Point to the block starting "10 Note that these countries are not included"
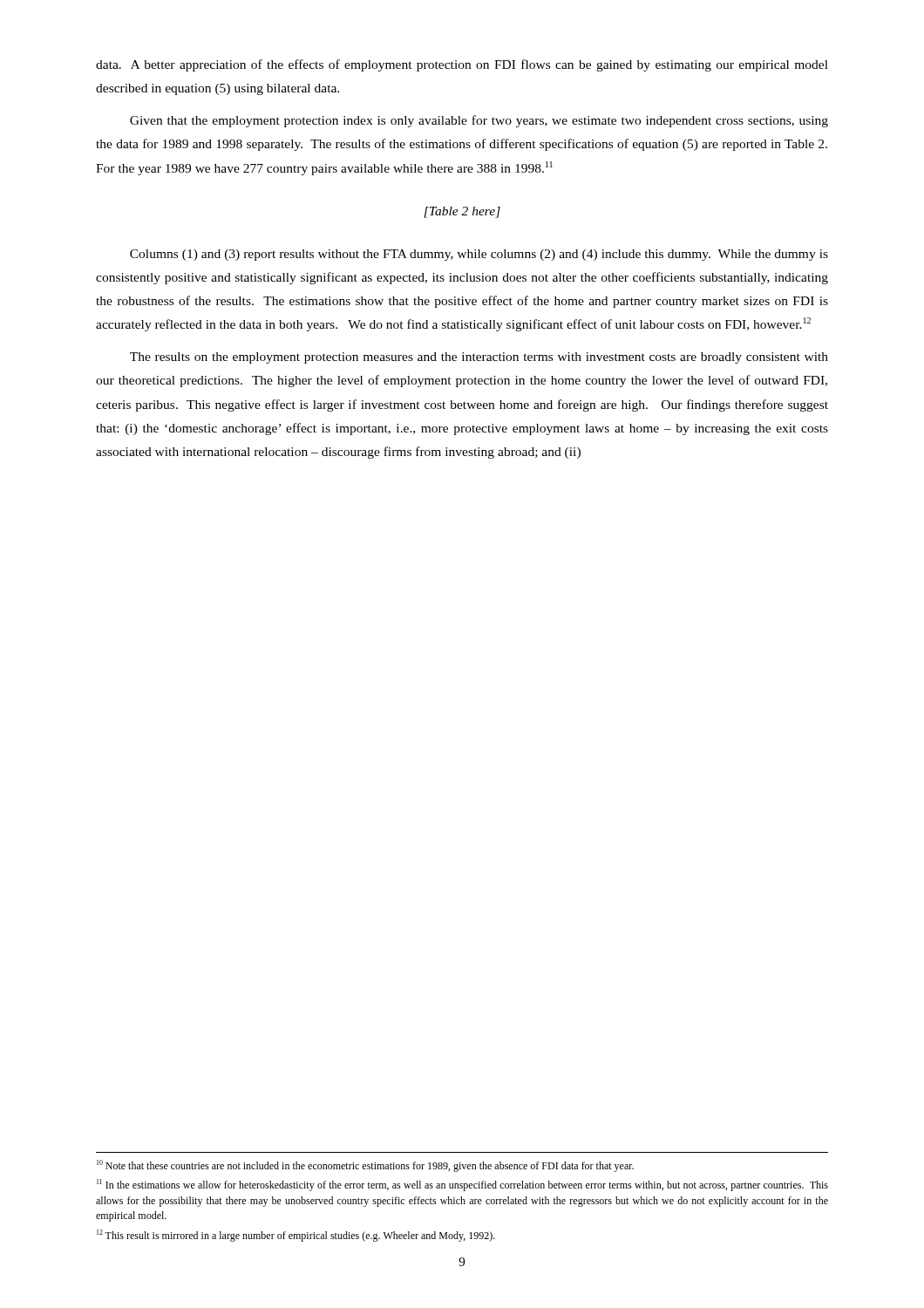The width and height of the screenshot is (924, 1308). [x=462, y=1166]
